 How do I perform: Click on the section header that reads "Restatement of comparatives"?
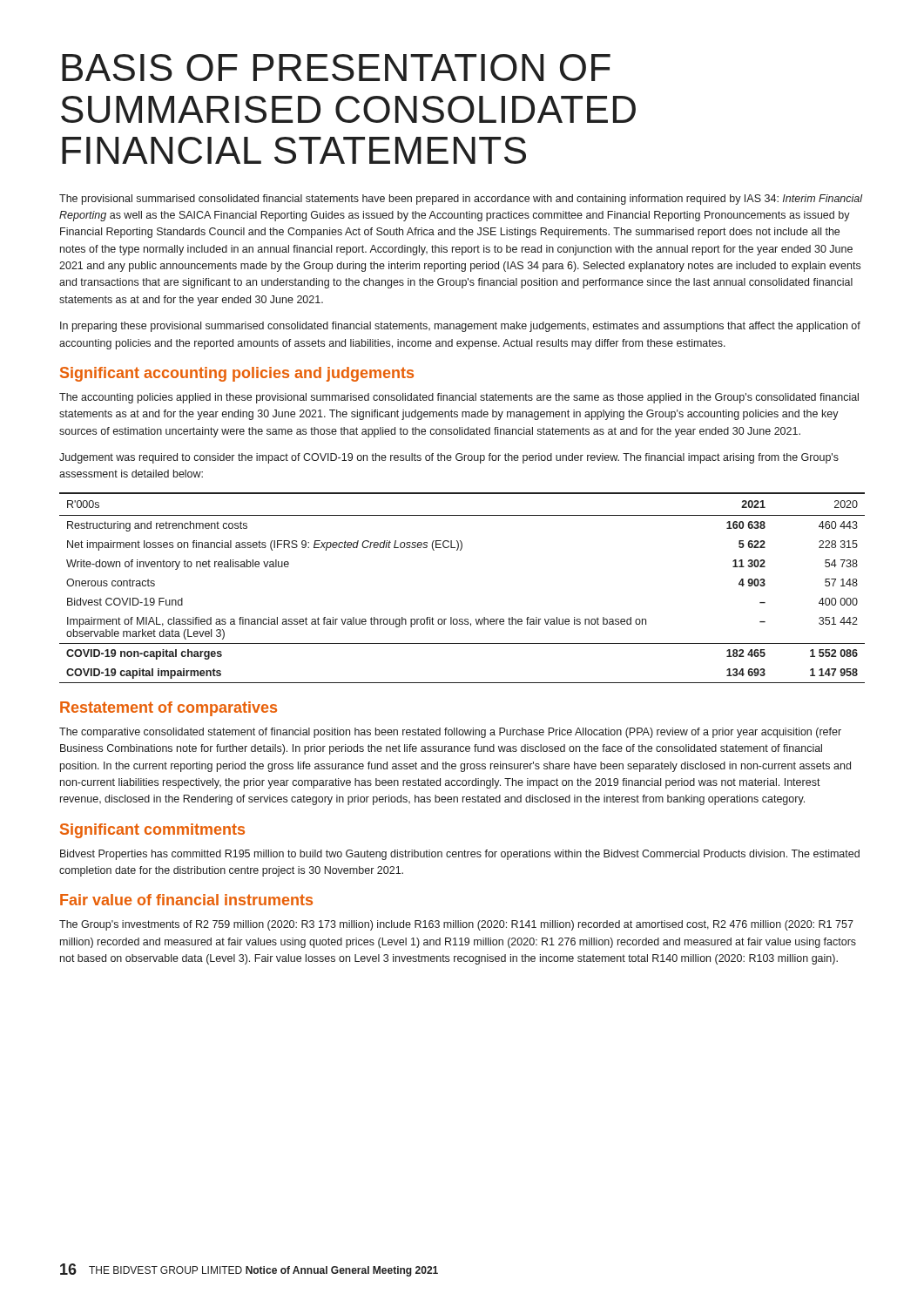[x=169, y=707]
